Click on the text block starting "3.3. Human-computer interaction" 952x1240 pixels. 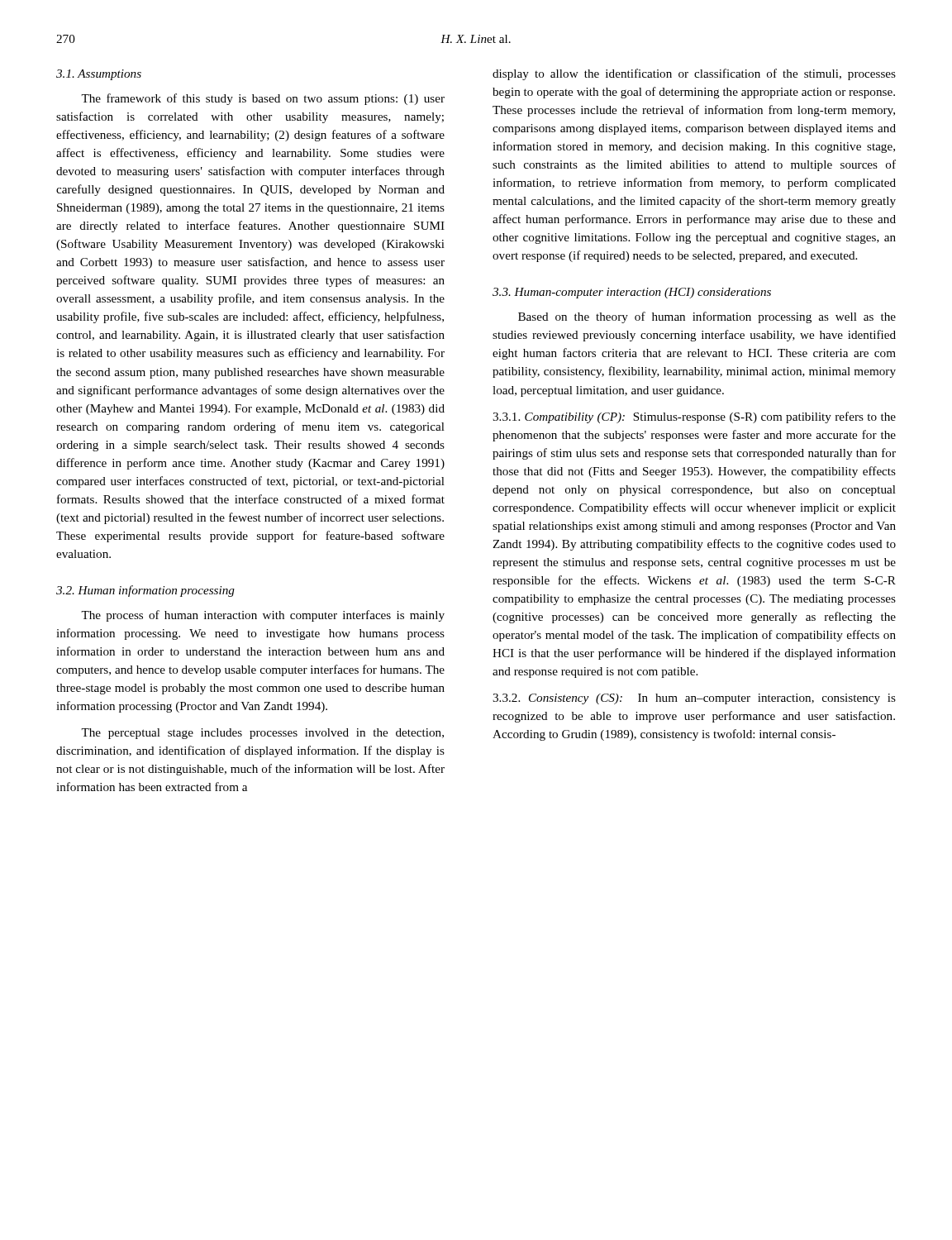(x=694, y=292)
